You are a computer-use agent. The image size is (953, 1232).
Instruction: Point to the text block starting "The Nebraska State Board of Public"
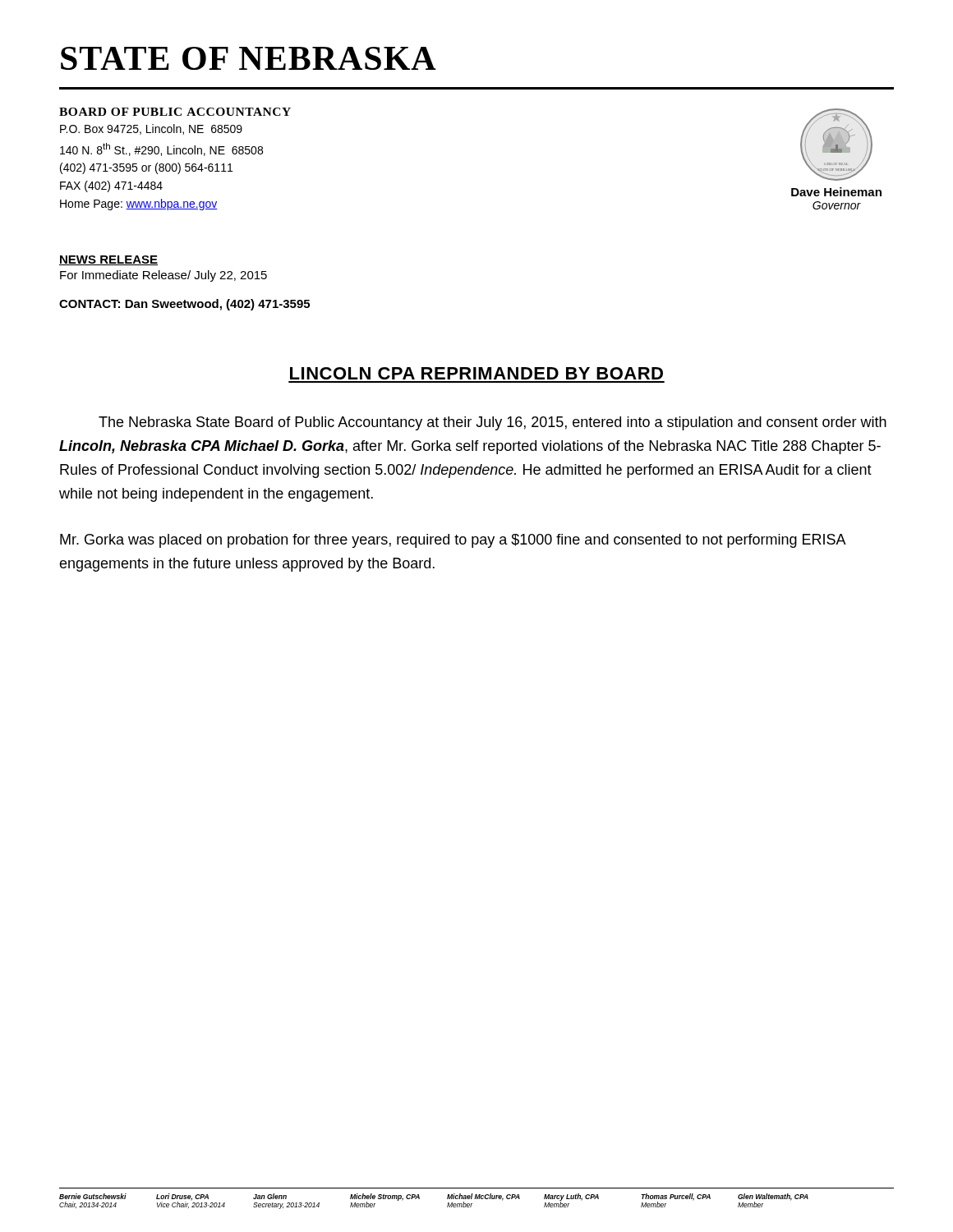coord(476,458)
